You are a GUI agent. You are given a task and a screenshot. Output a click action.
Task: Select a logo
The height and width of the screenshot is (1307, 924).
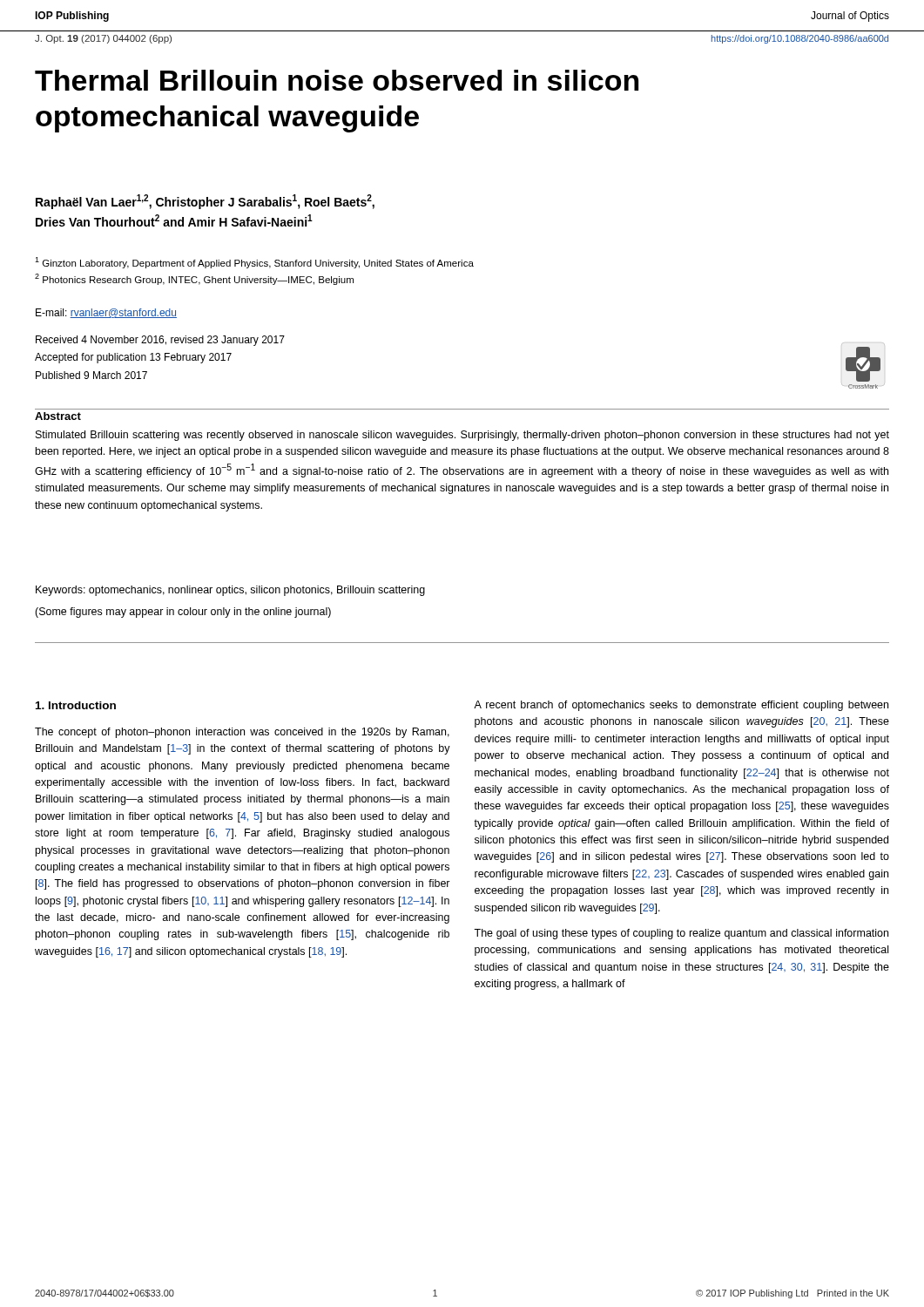(863, 364)
